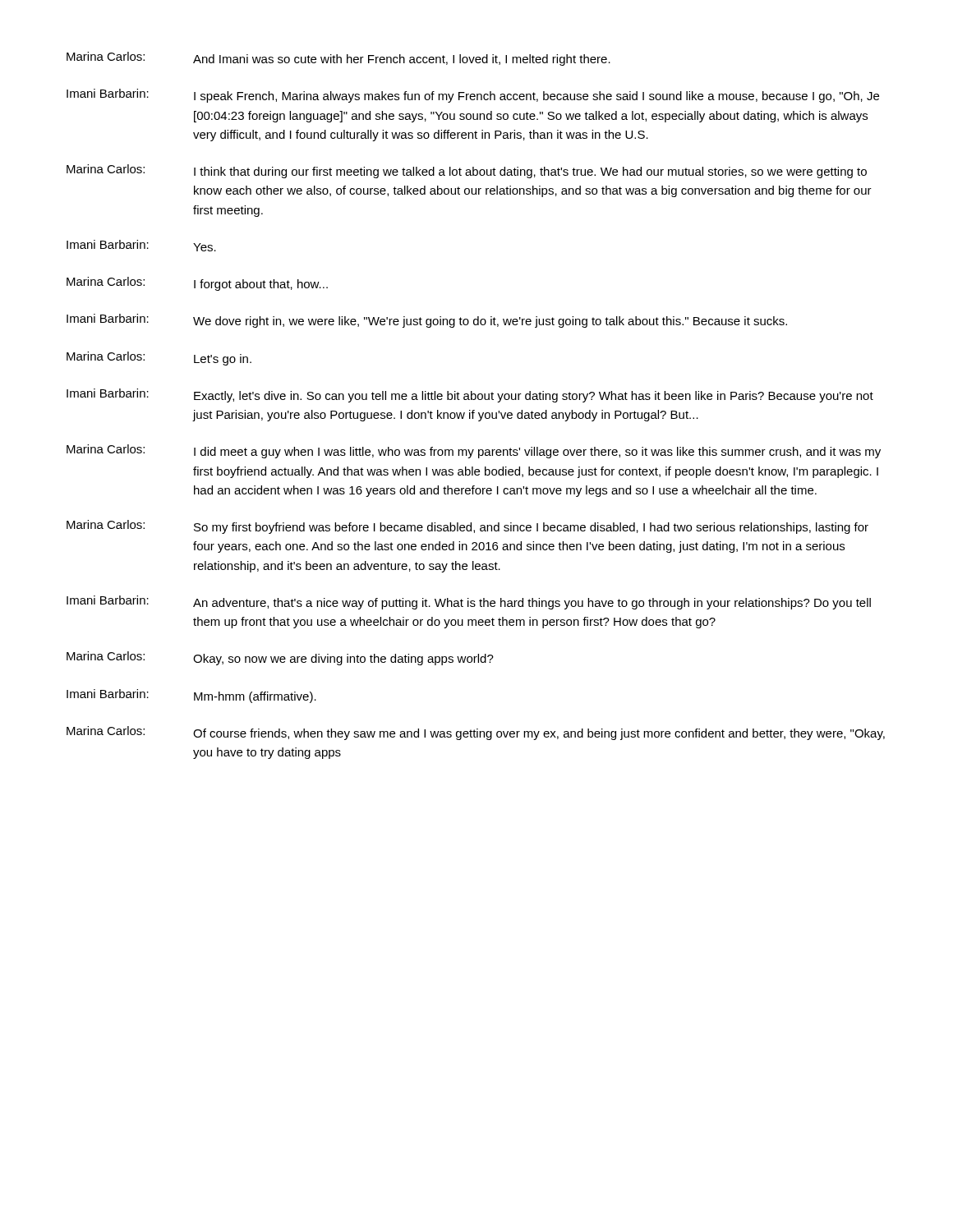
Task: Find the passage starting "Marina Carlos: I forgot about that,"
Action: click(197, 284)
